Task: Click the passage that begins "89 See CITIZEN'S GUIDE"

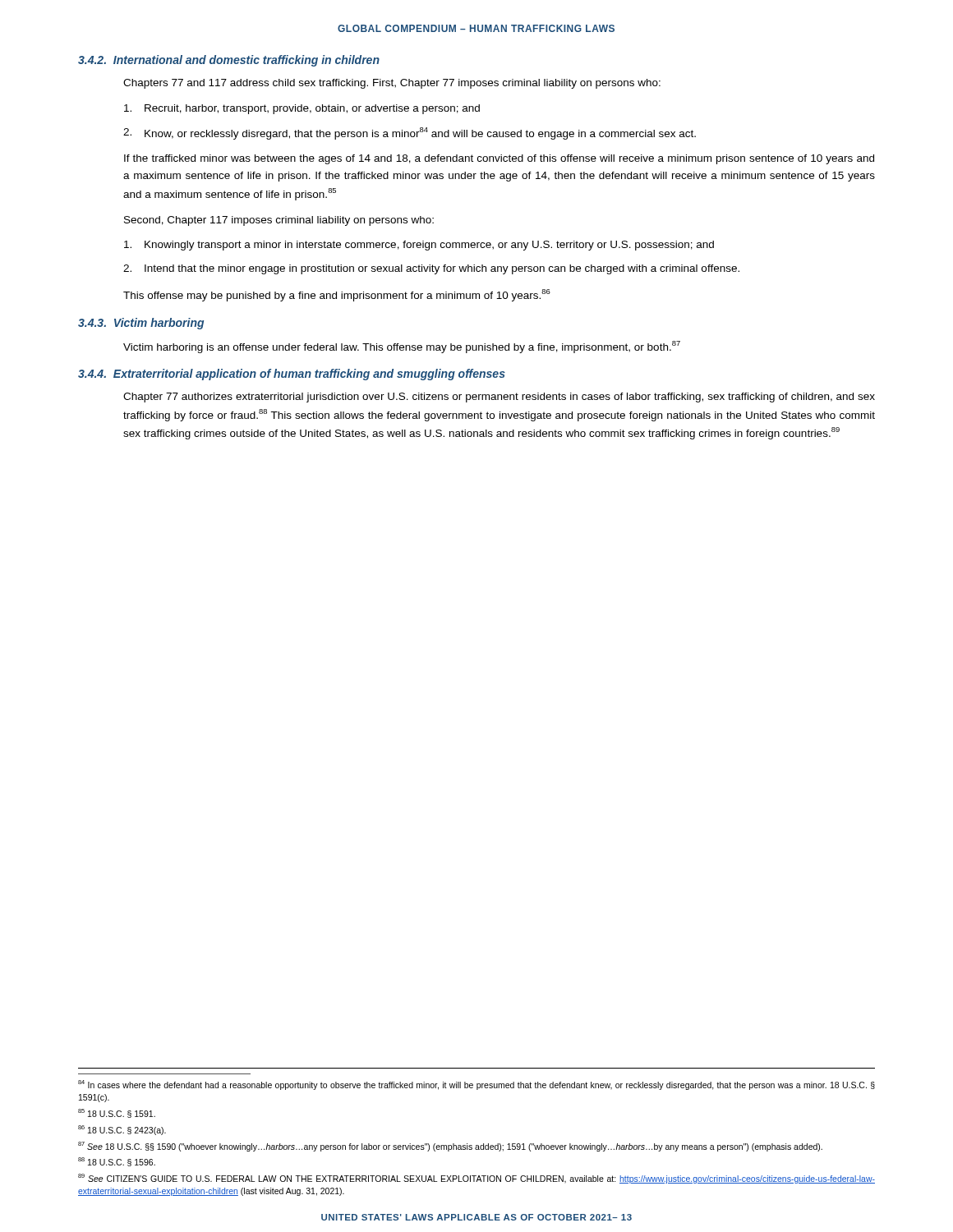Action: pos(476,1184)
